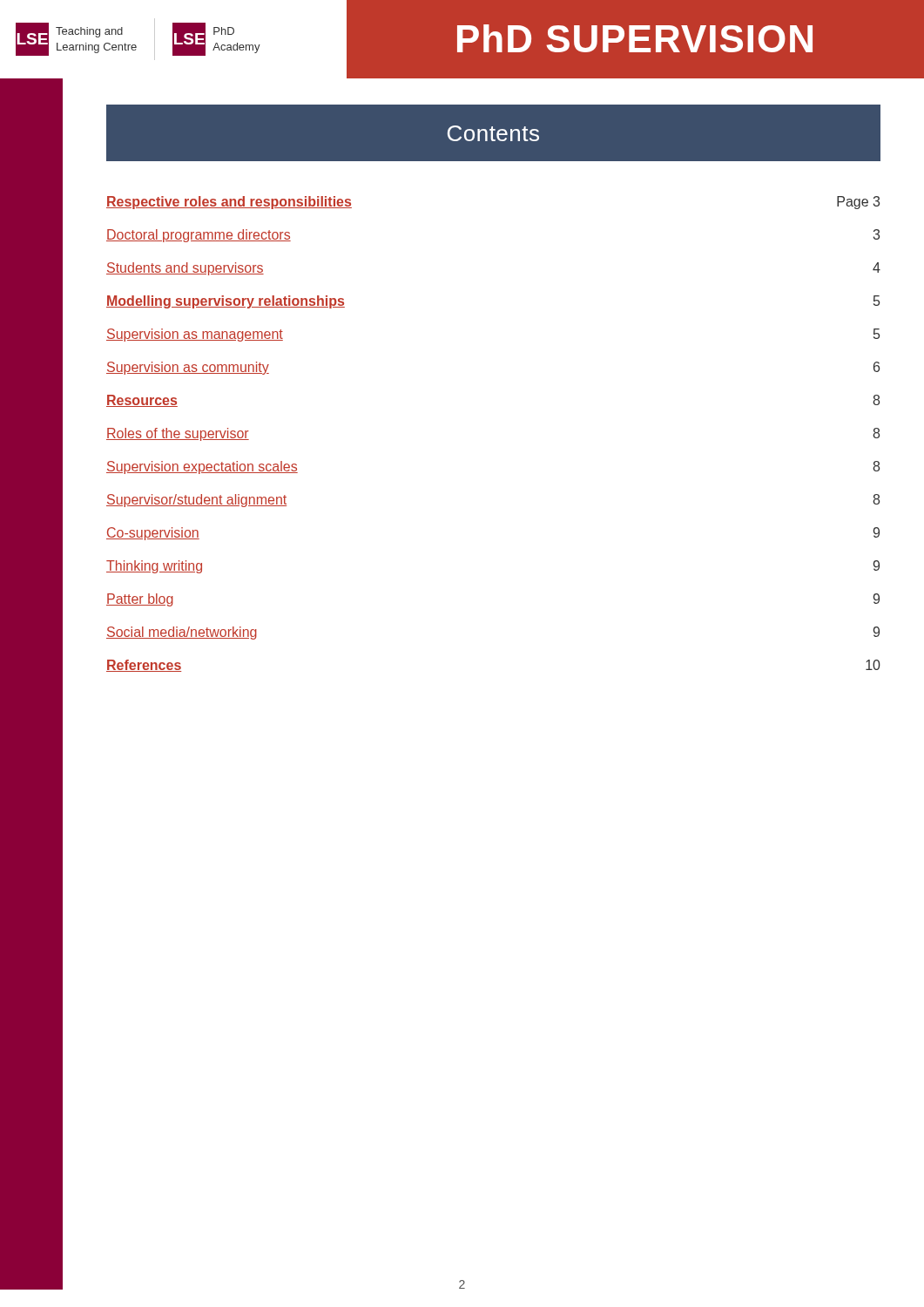Point to the block beginning "Students and supervisors"
The height and width of the screenshot is (1307, 924).
point(156,269)
